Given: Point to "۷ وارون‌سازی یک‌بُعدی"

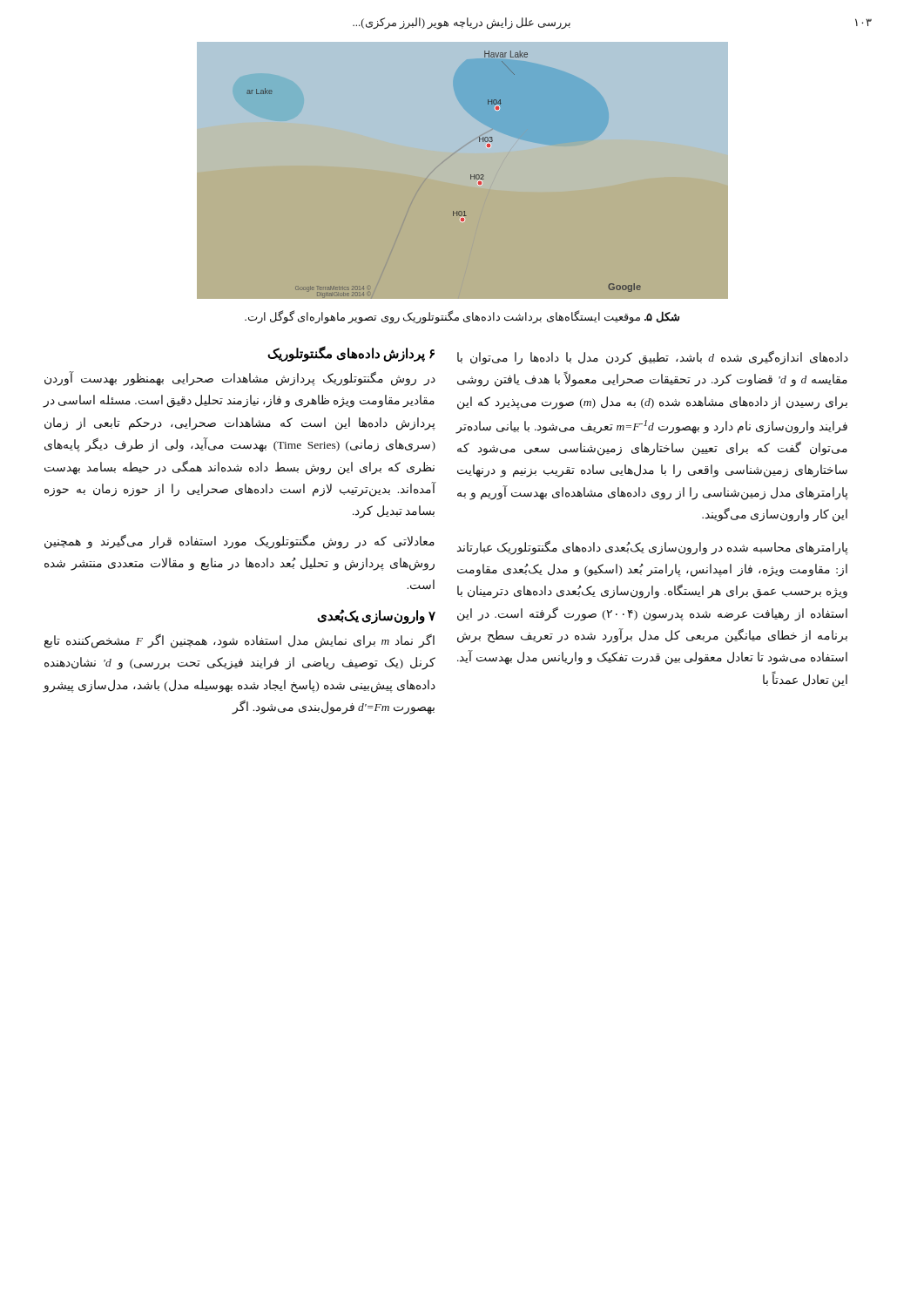Looking at the screenshot, I should point(376,616).
